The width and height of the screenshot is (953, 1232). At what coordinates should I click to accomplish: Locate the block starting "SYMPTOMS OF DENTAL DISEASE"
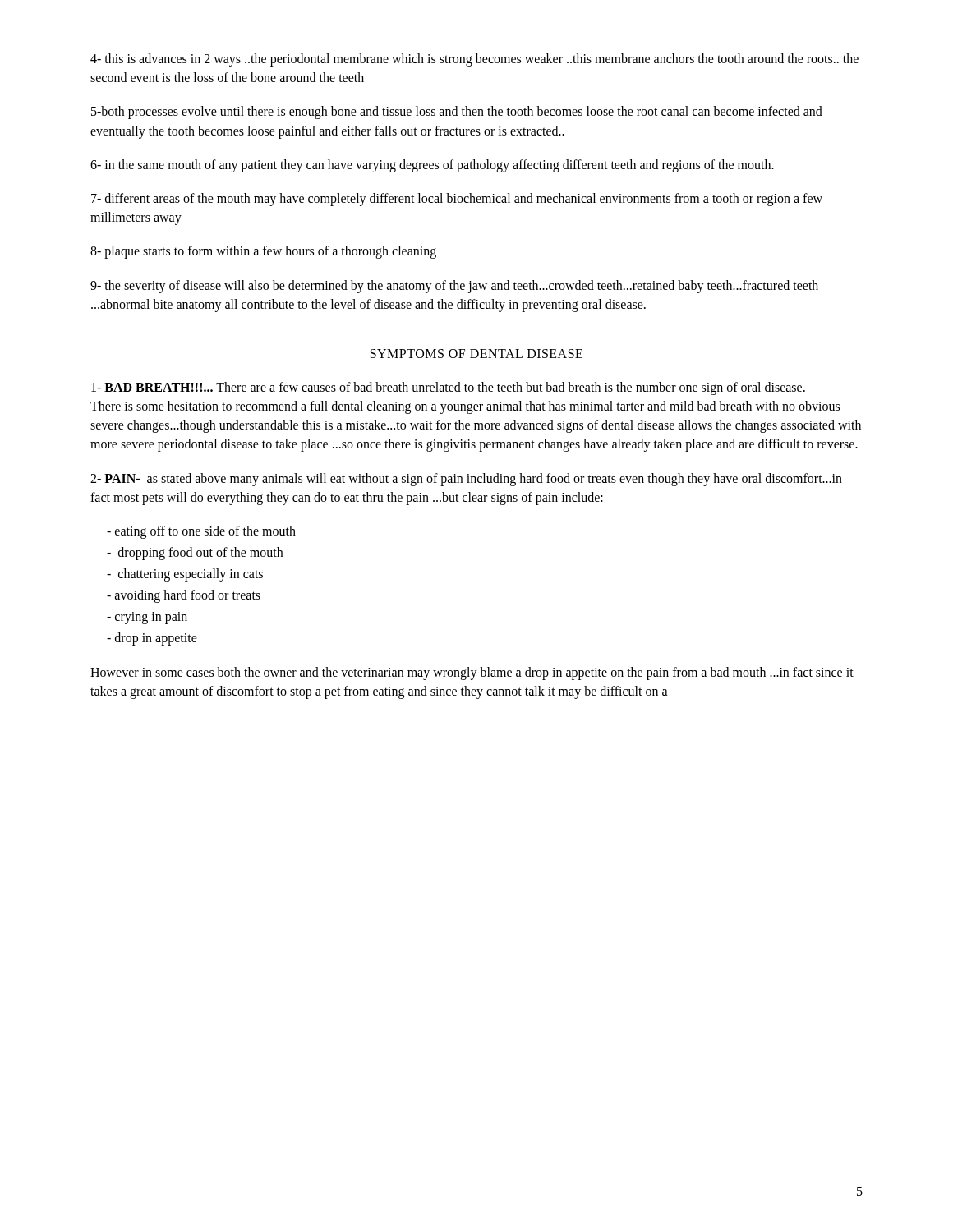[476, 353]
